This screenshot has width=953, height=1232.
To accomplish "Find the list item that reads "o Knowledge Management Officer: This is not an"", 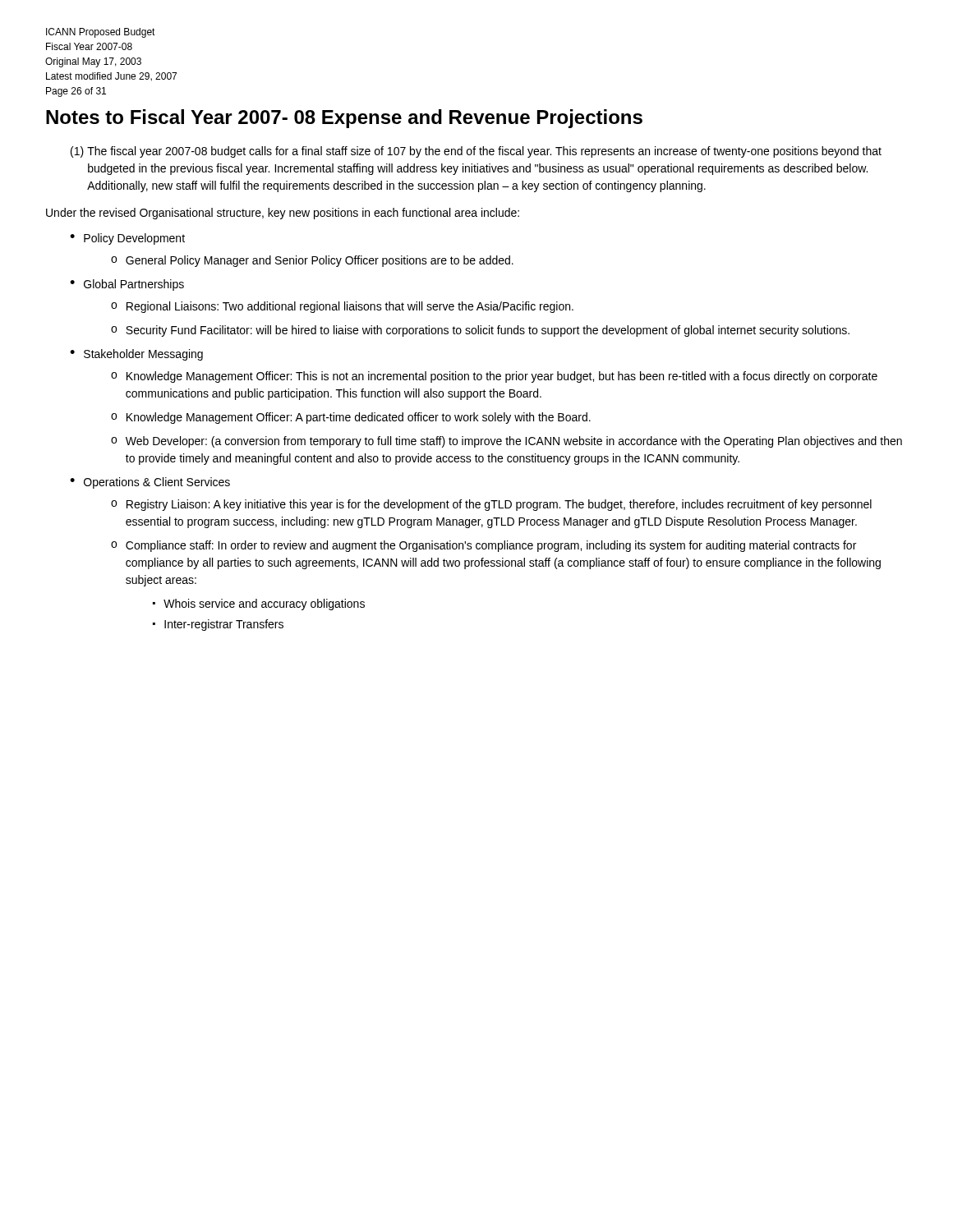I will 509,385.
